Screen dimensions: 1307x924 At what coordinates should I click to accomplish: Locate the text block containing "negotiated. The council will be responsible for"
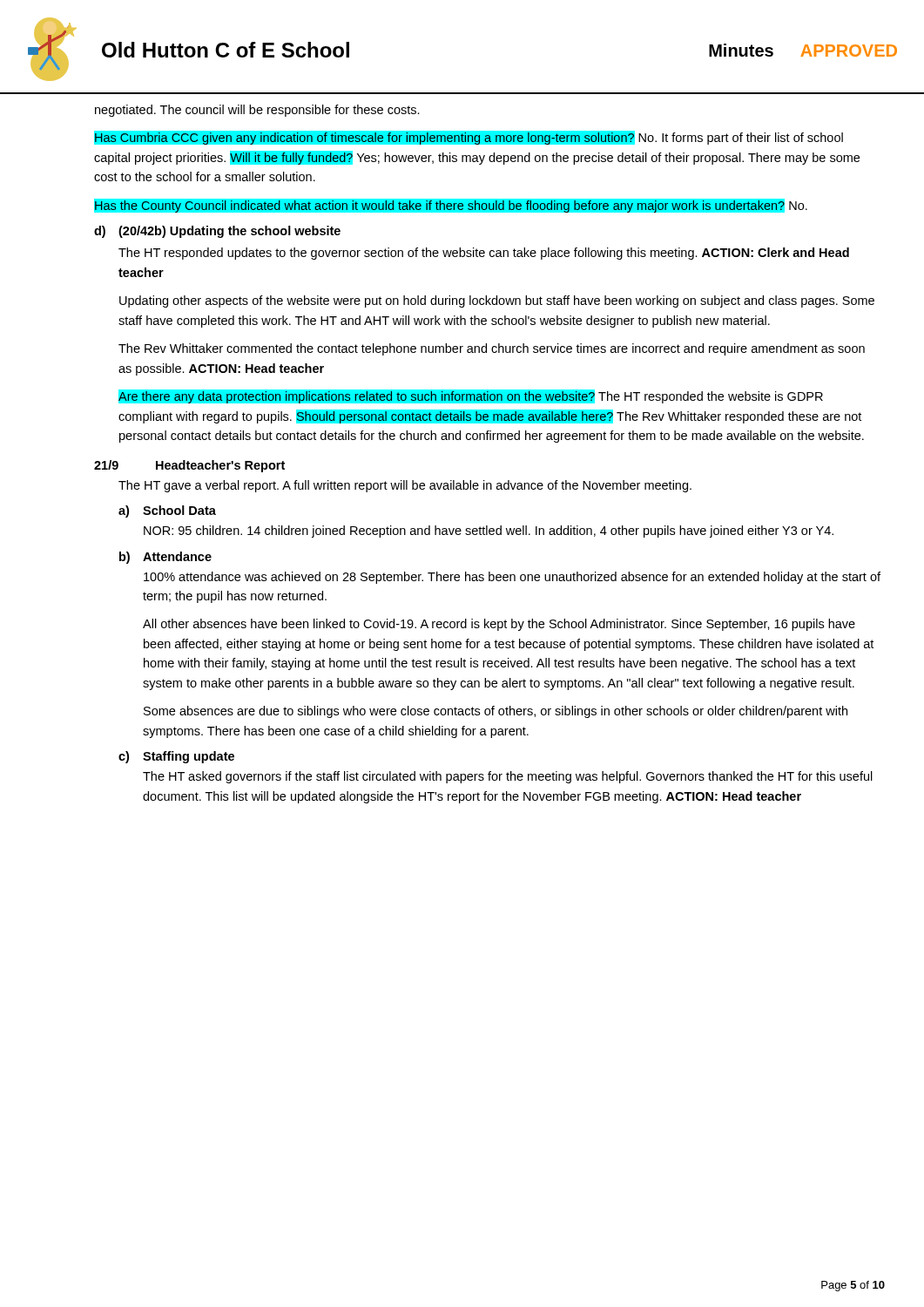pyautogui.click(x=257, y=110)
